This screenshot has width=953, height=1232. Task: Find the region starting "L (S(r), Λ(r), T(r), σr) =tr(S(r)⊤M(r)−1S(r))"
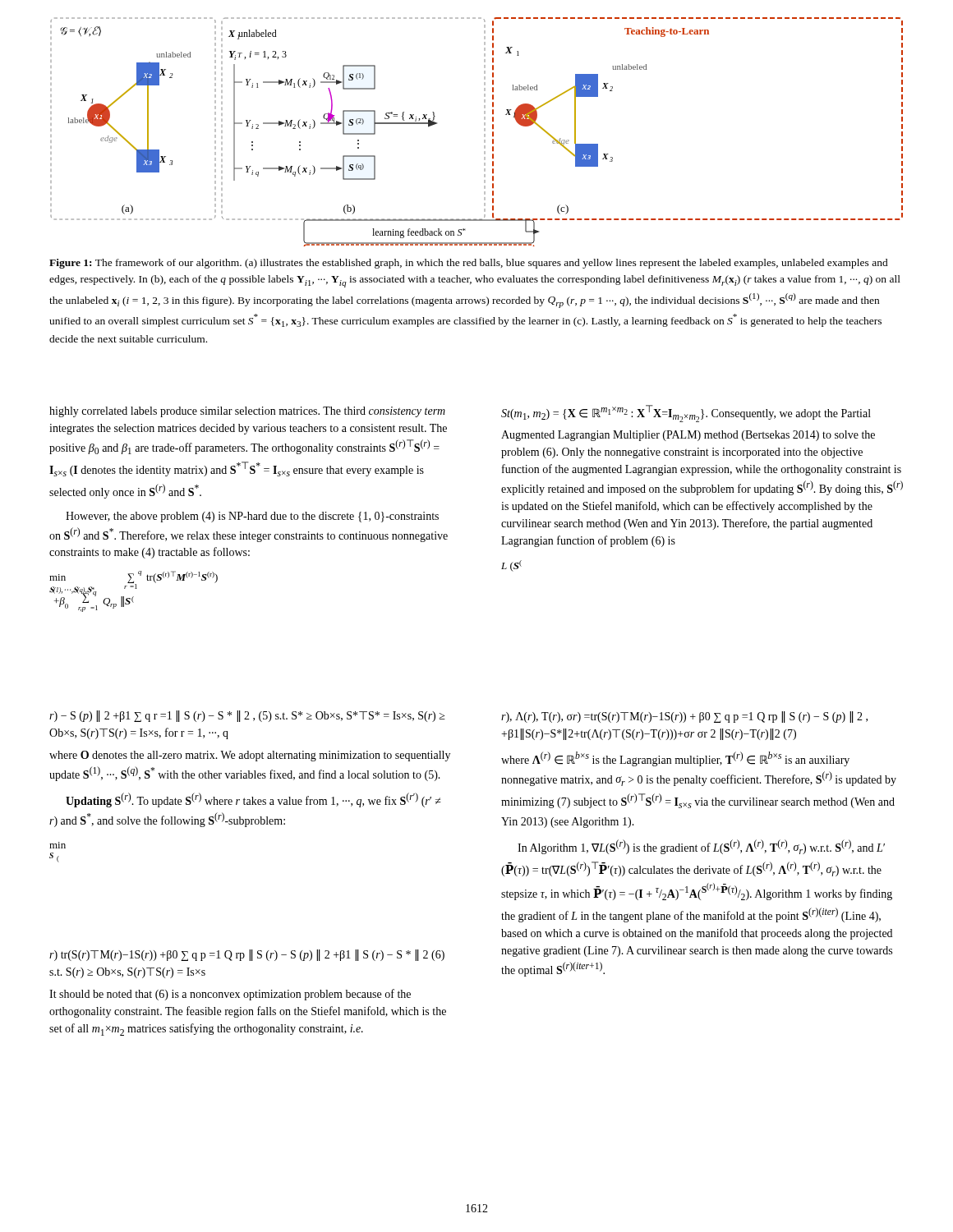pos(511,566)
